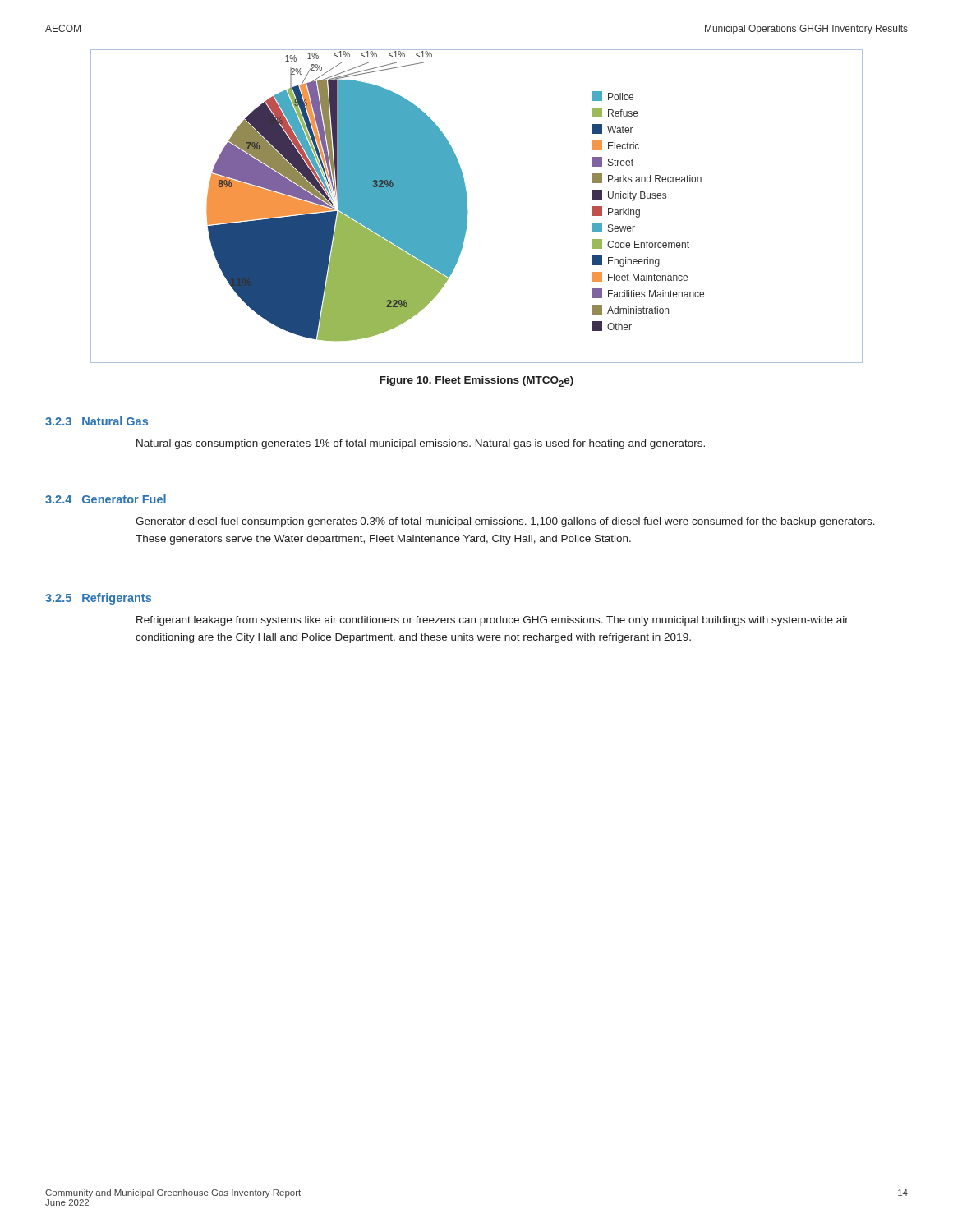Find "3.2.3 Natural Gas" on this page
The height and width of the screenshot is (1232, 953).
tap(97, 421)
